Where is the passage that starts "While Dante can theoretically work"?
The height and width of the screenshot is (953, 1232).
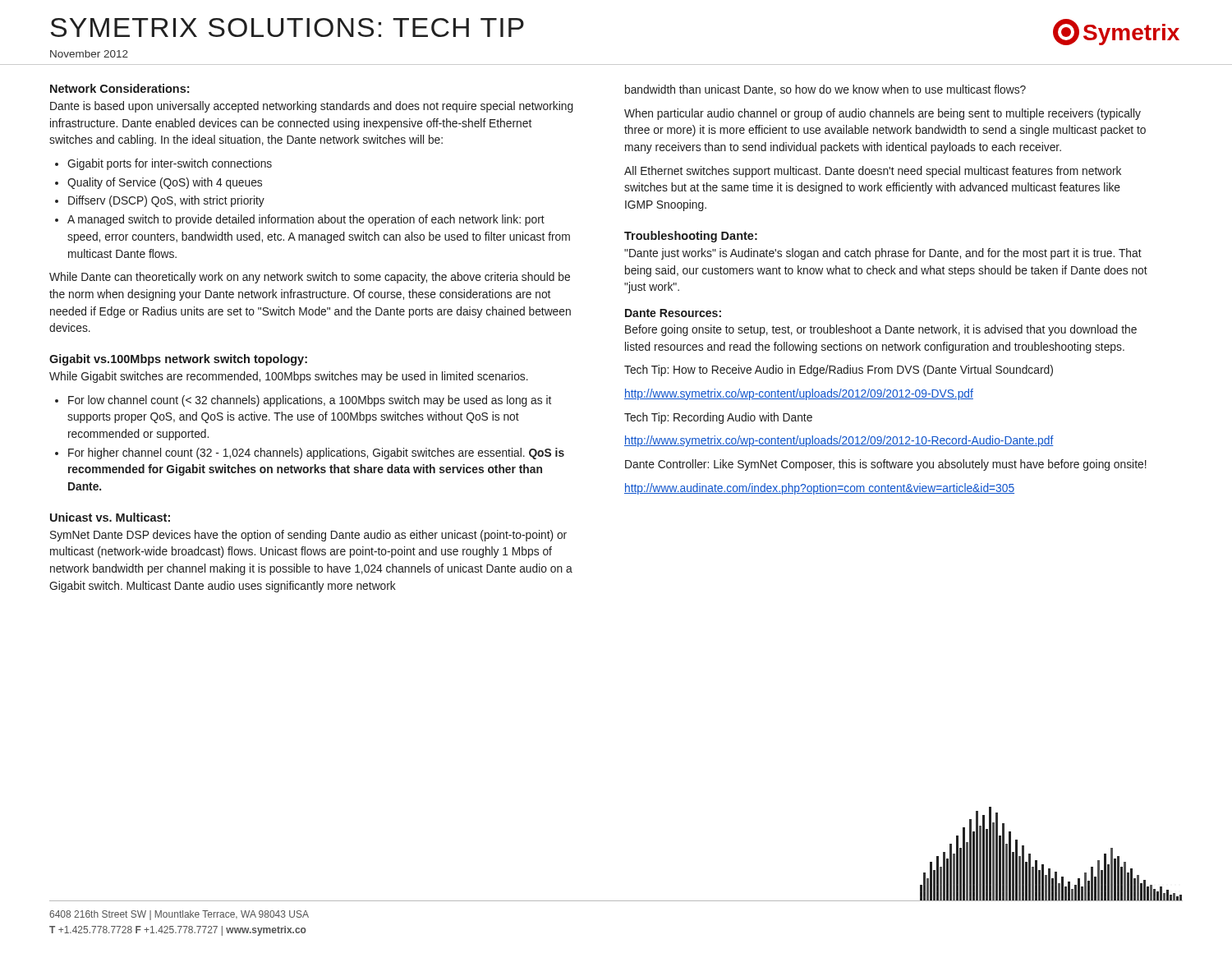click(312, 304)
